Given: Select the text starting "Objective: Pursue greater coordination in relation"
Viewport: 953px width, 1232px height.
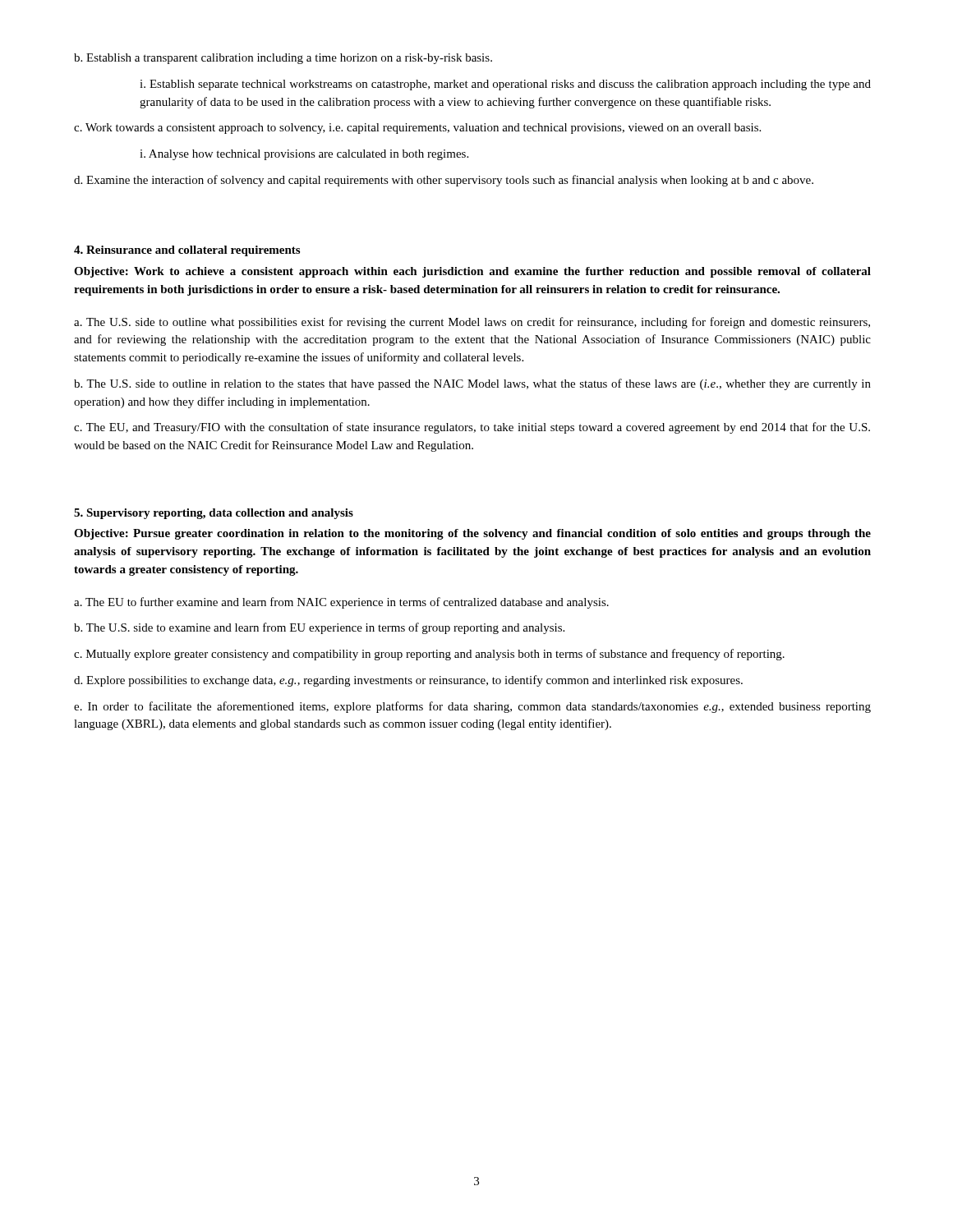Looking at the screenshot, I should (x=472, y=551).
